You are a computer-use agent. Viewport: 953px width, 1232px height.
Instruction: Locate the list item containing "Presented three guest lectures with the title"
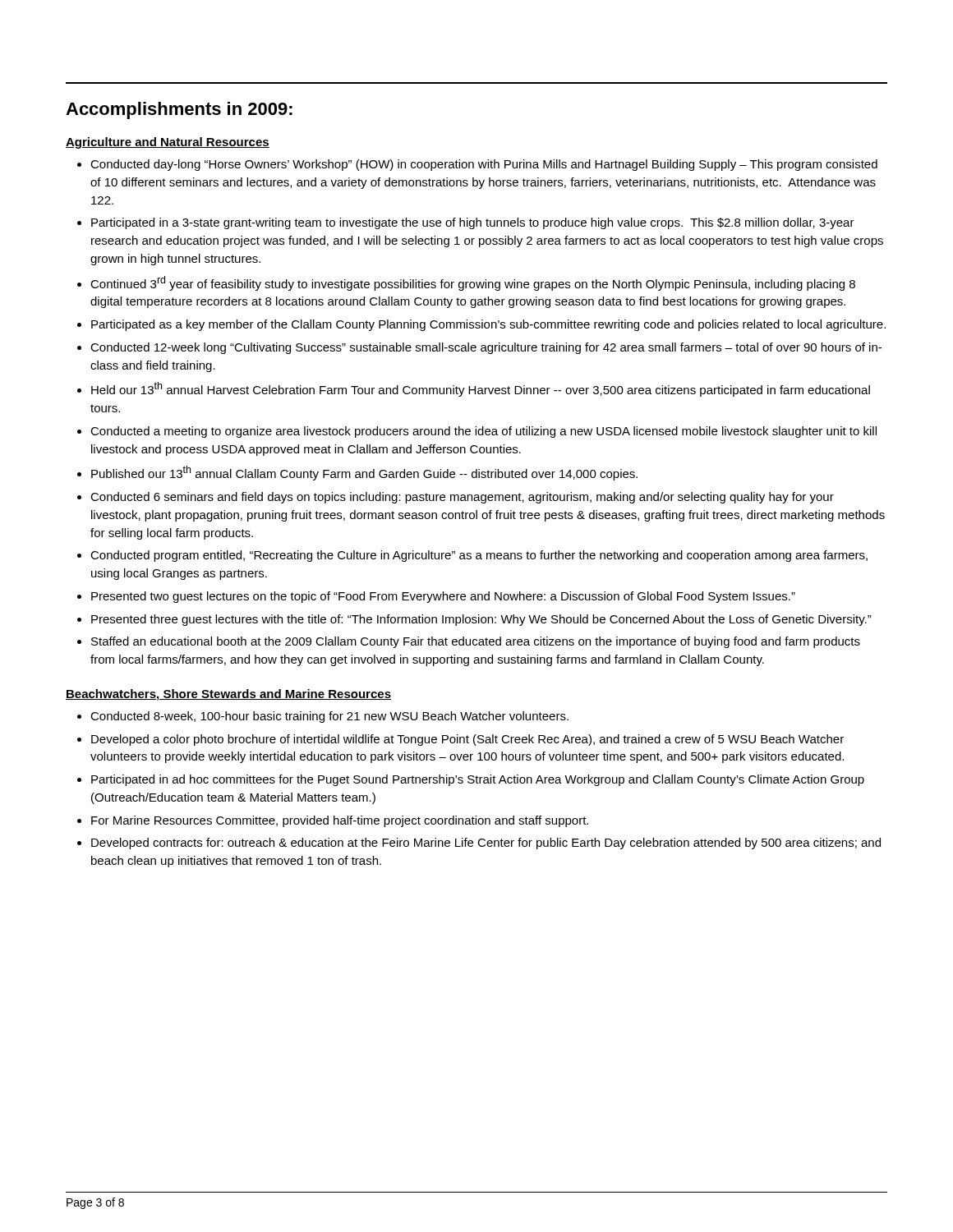click(481, 618)
